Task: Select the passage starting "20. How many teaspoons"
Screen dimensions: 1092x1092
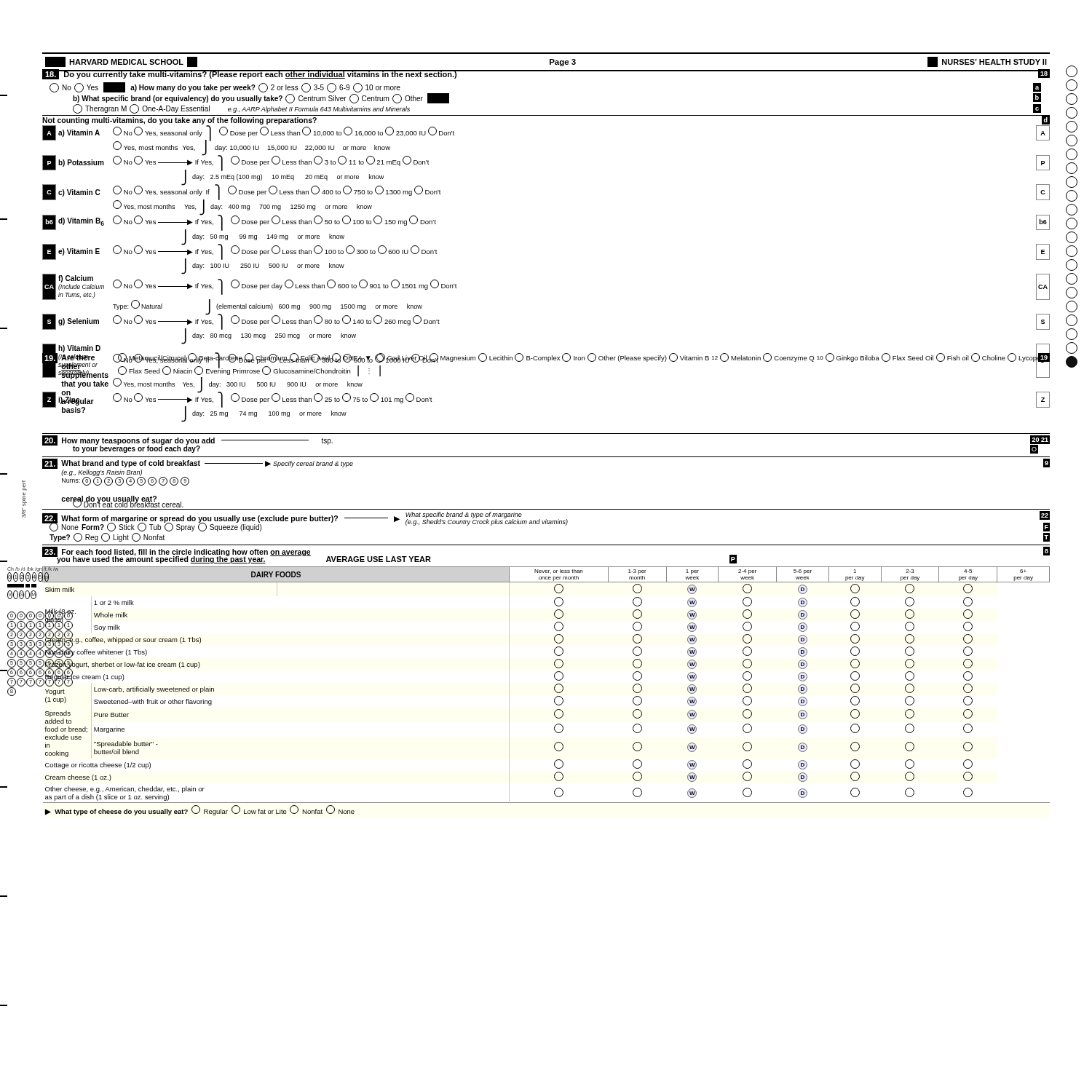Action: (x=546, y=440)
